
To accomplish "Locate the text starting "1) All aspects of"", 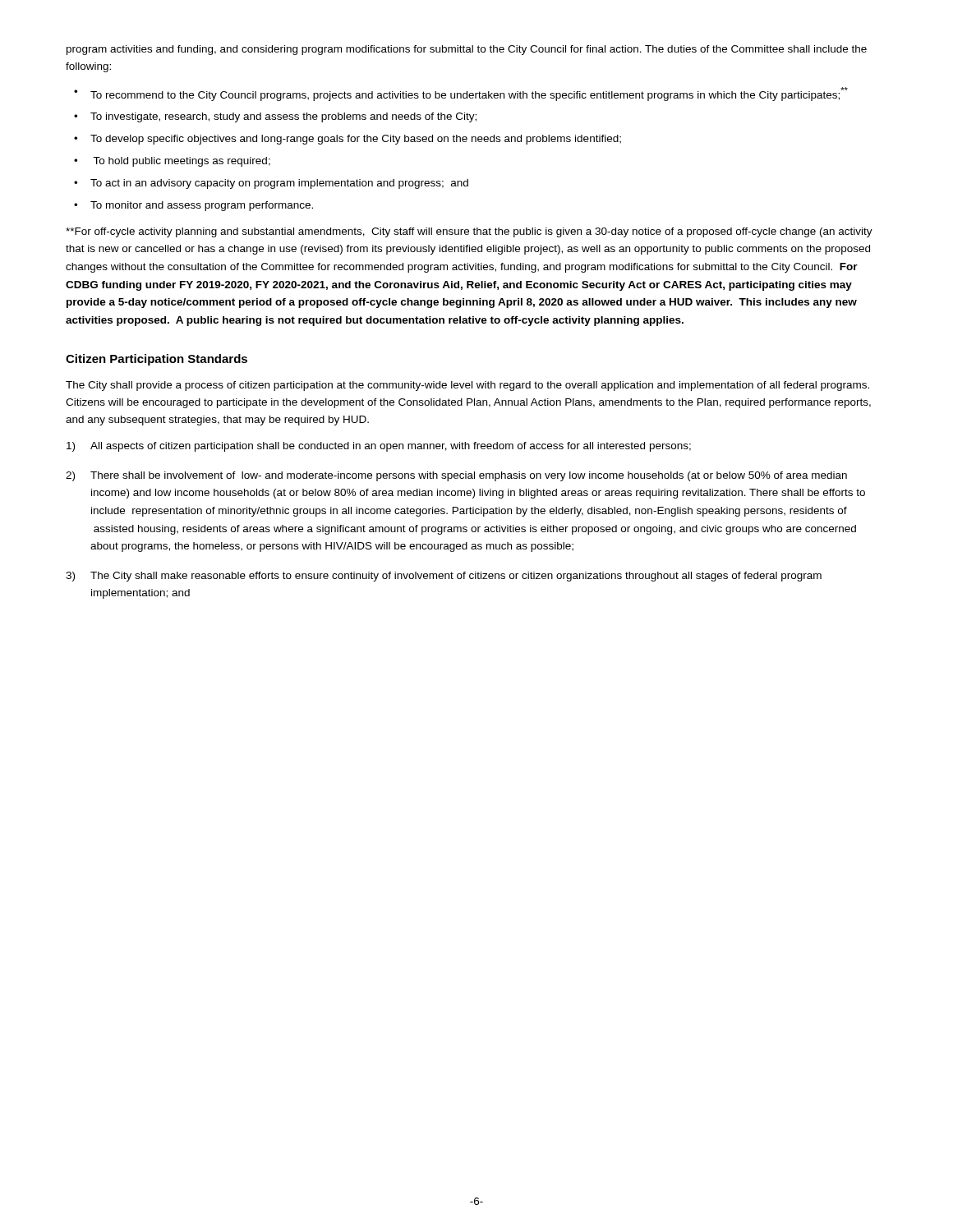I will (x=476, y=446).
